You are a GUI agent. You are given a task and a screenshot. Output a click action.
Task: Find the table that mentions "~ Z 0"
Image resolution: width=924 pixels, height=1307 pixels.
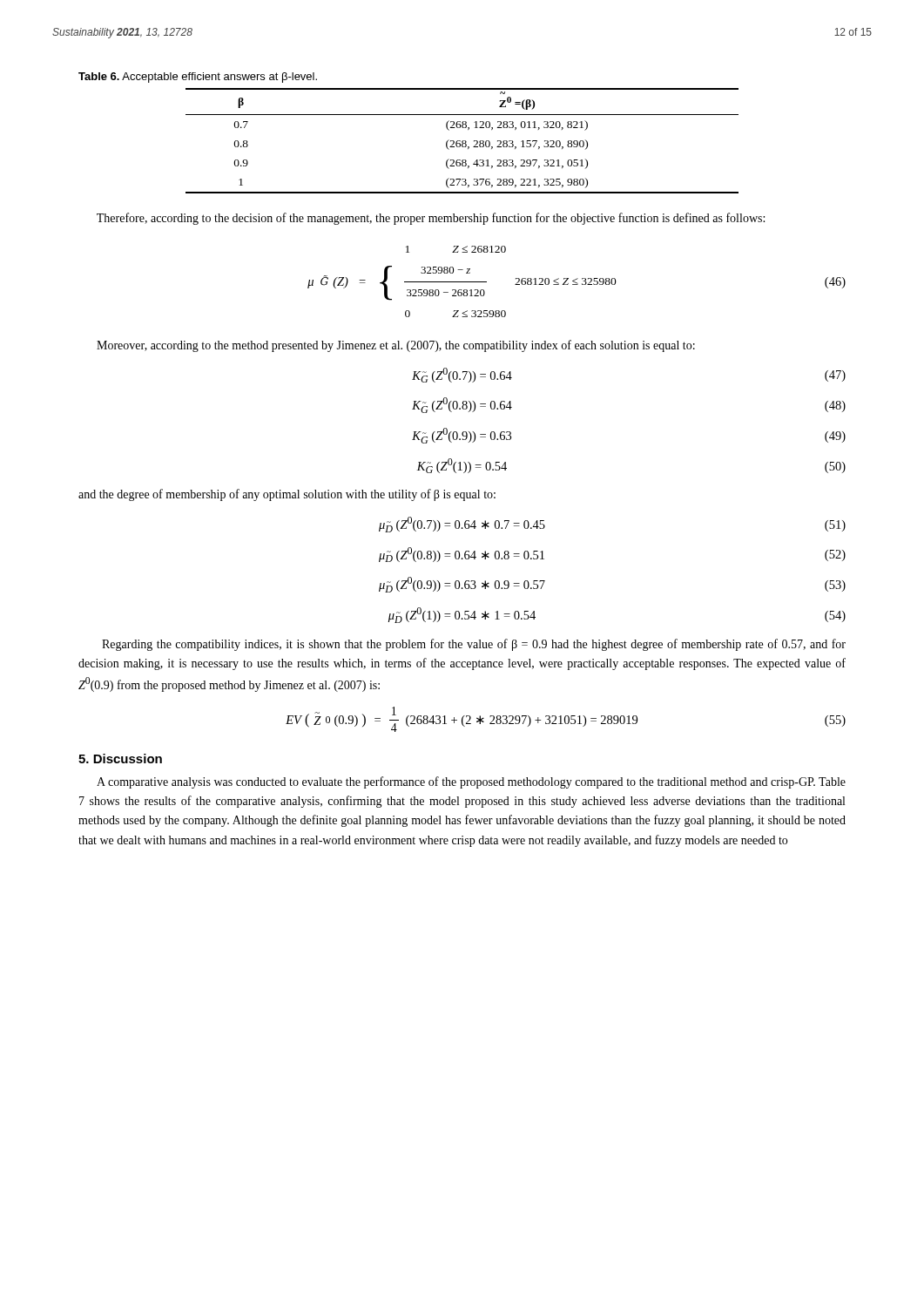click(462, 141)
